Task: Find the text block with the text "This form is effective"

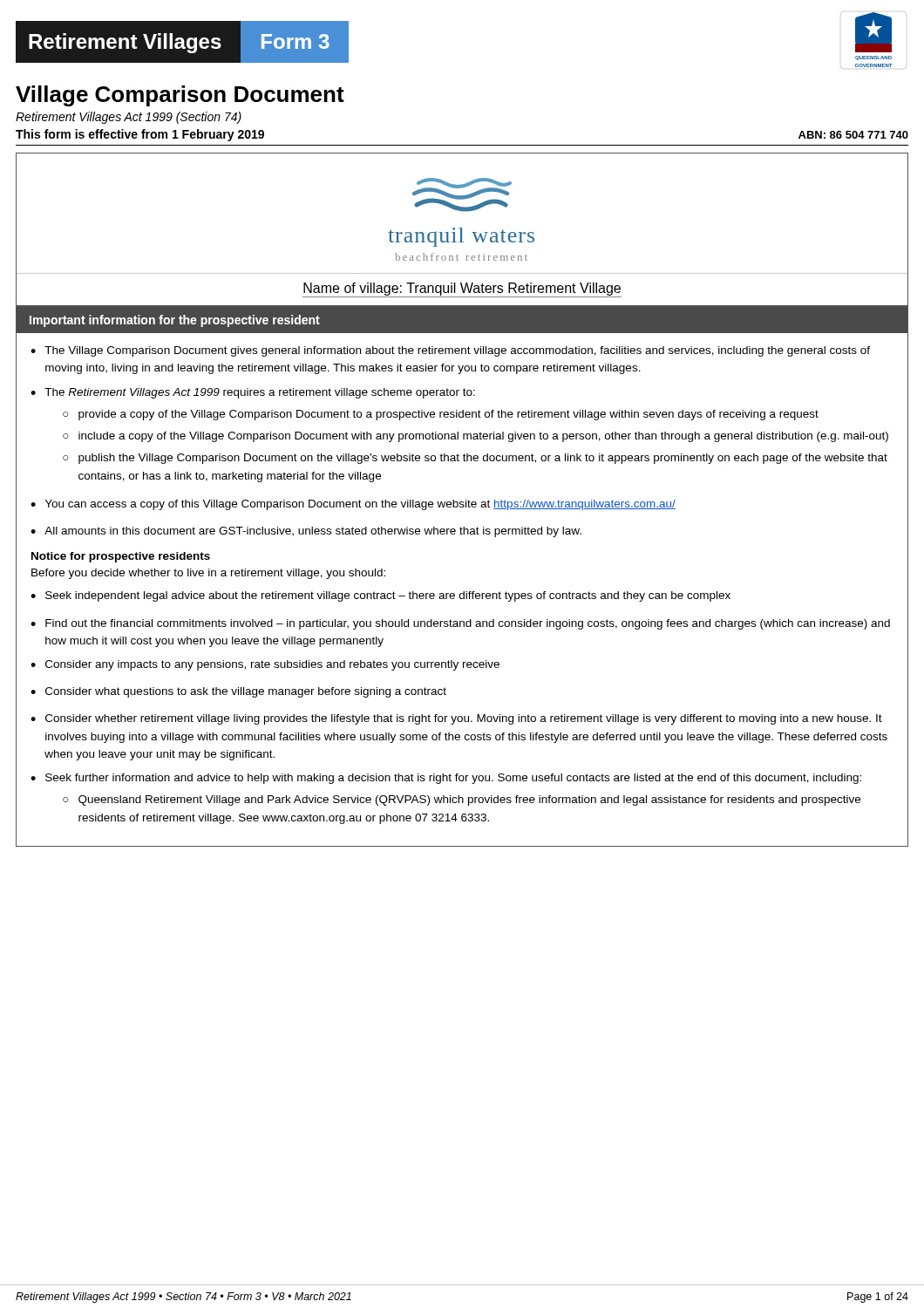Action: [x=140, y=134]
